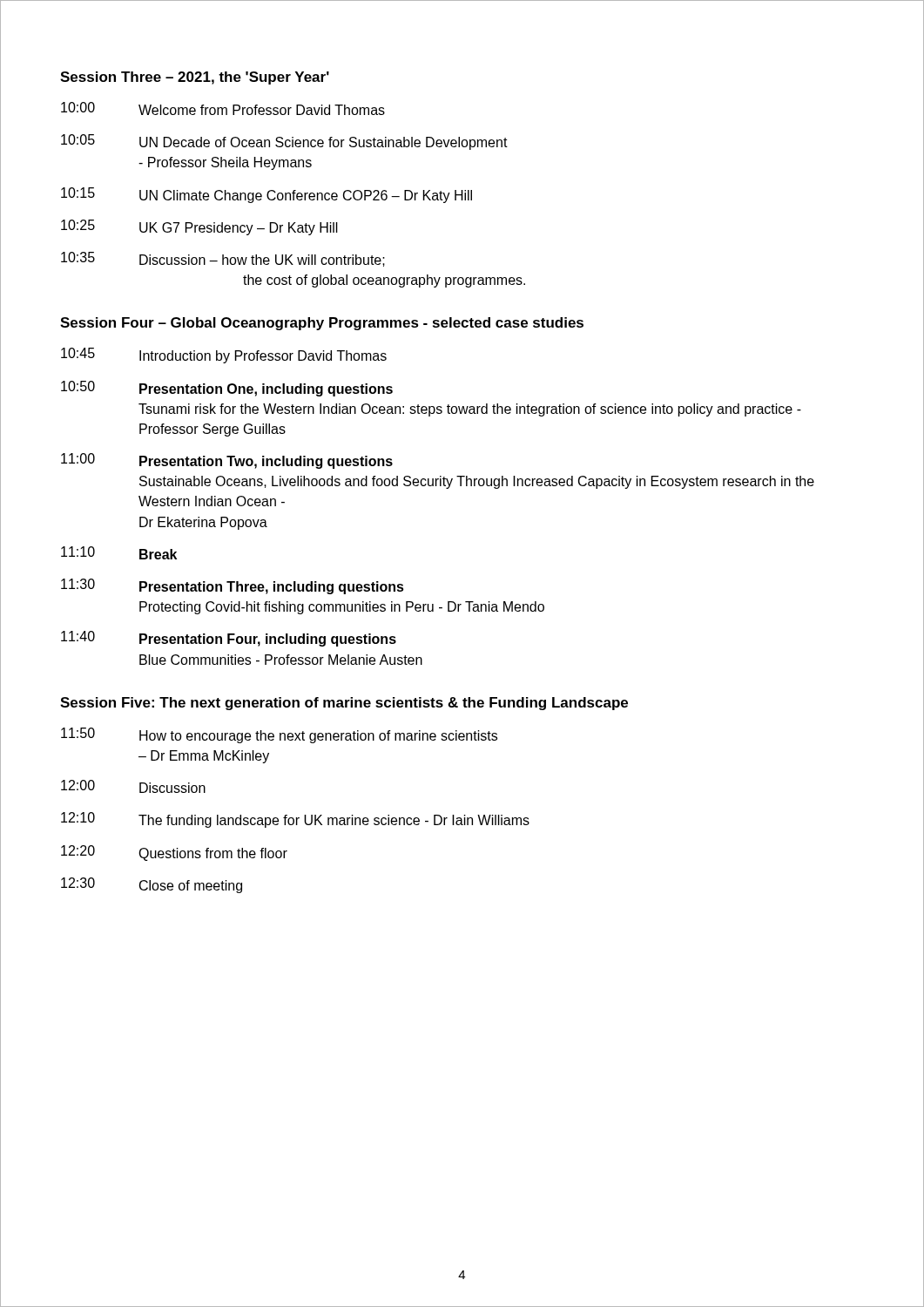Locate the text starting "11:10 Break"
Image resolution: width=924 pixels, height=1307 pixels.
coord(77,550)
